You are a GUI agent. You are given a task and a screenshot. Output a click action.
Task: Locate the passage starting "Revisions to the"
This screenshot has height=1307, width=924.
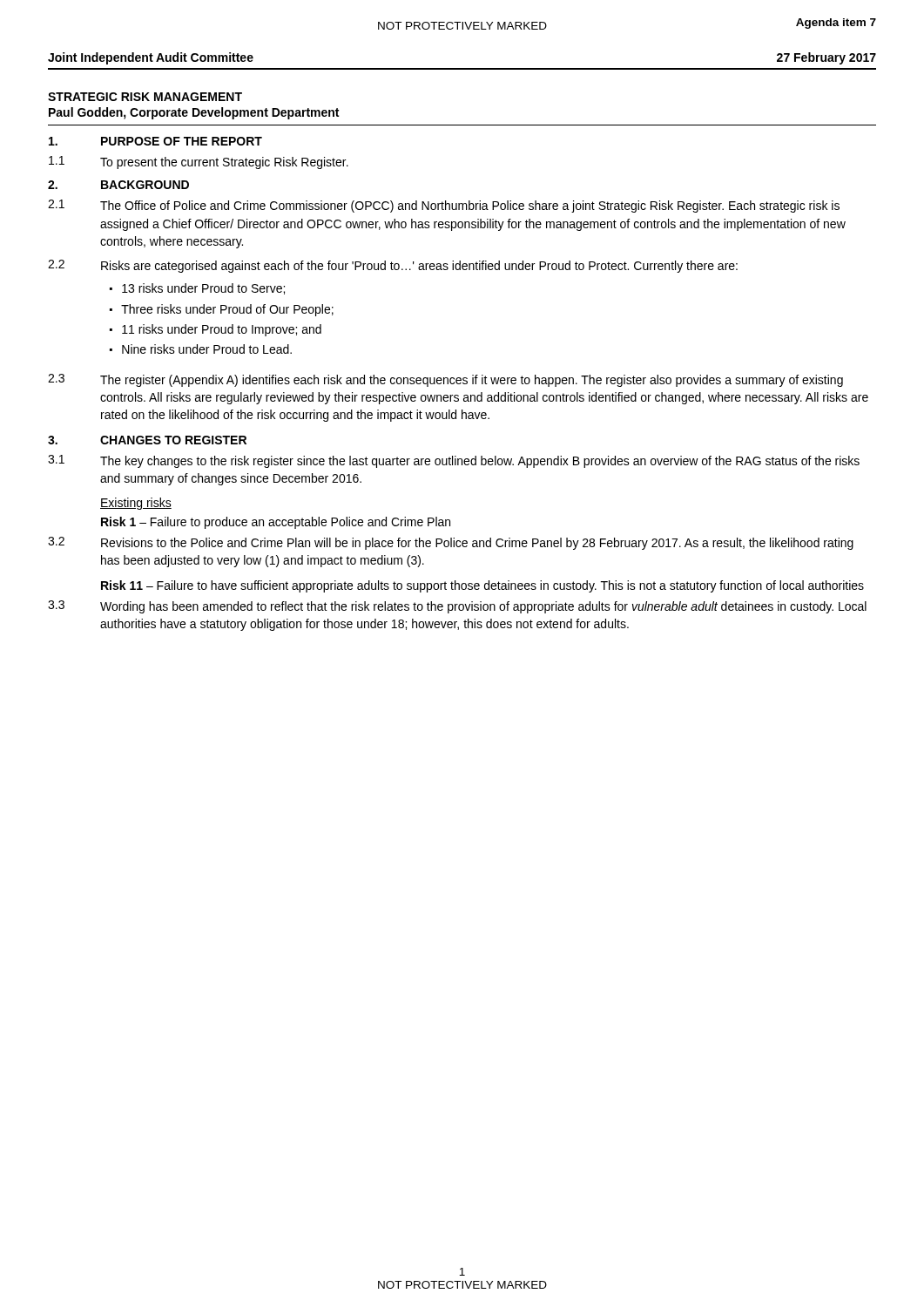pos(477,552)
